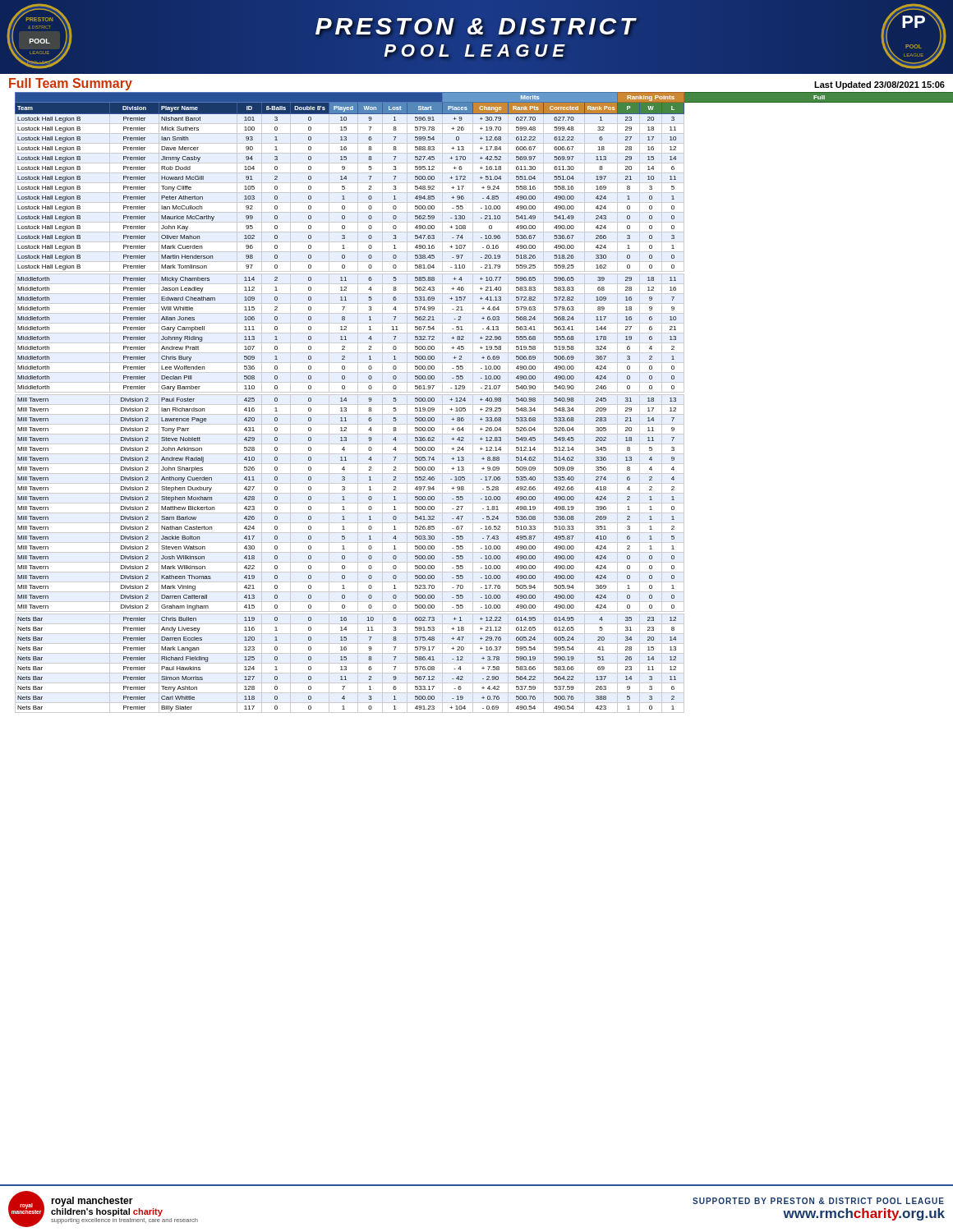Click a table
This screenshot has height=1232, width=953.
476,402
